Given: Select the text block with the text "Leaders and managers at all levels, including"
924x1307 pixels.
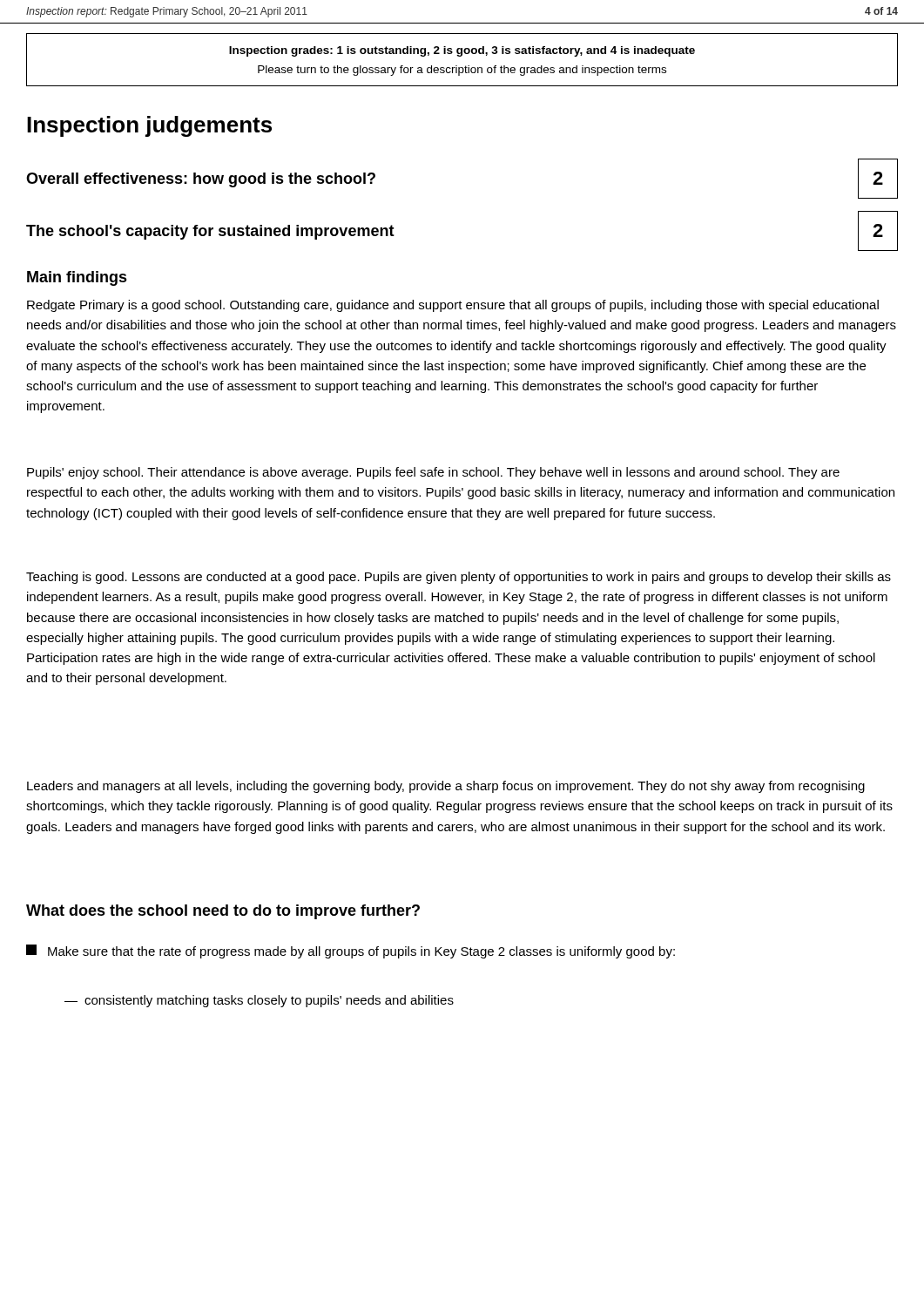Looking at the screenshot, I should [459, 806].
